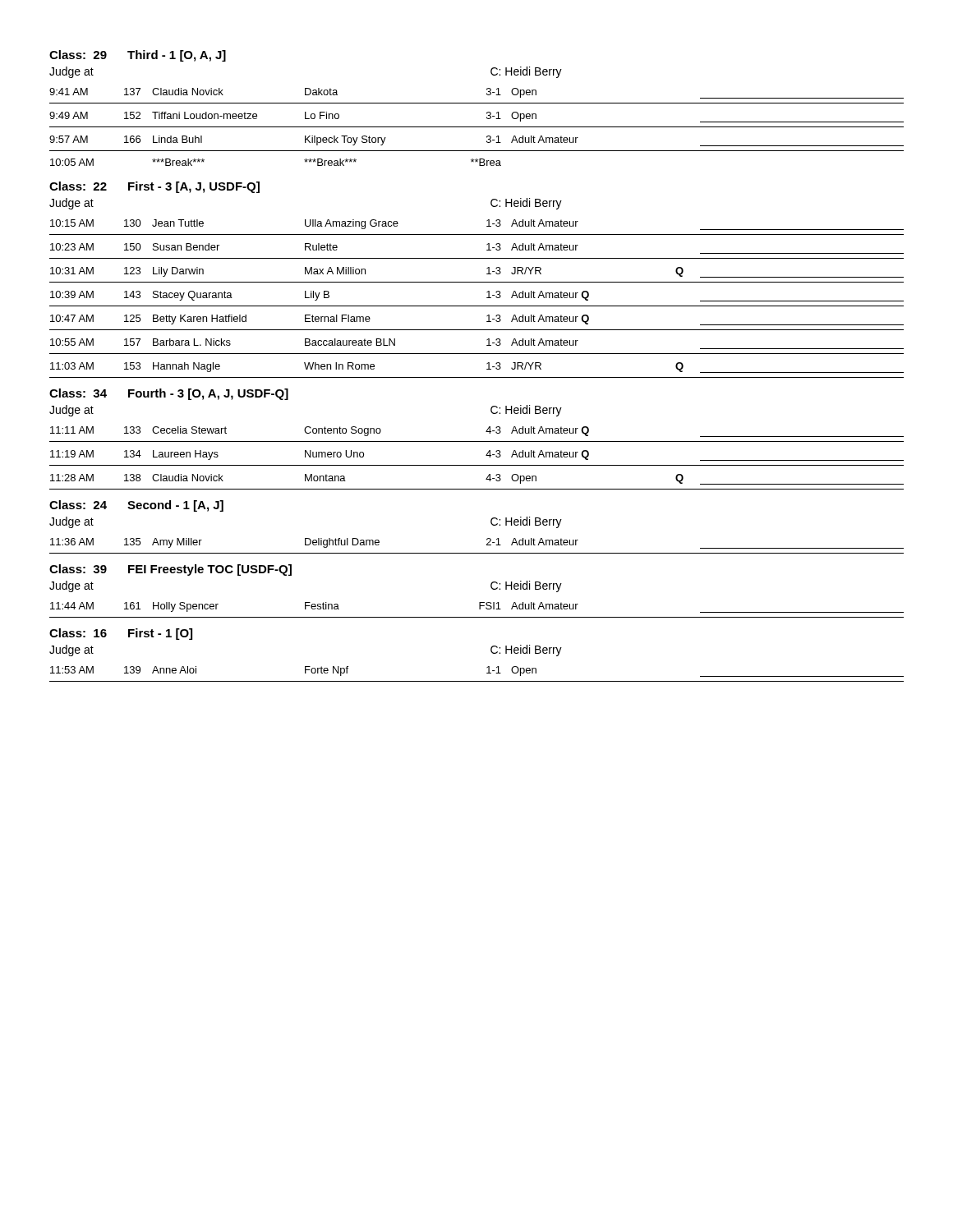
Task: Where is the passage that starts "10:31 AM 123"?
Action: tap(476, 271)
